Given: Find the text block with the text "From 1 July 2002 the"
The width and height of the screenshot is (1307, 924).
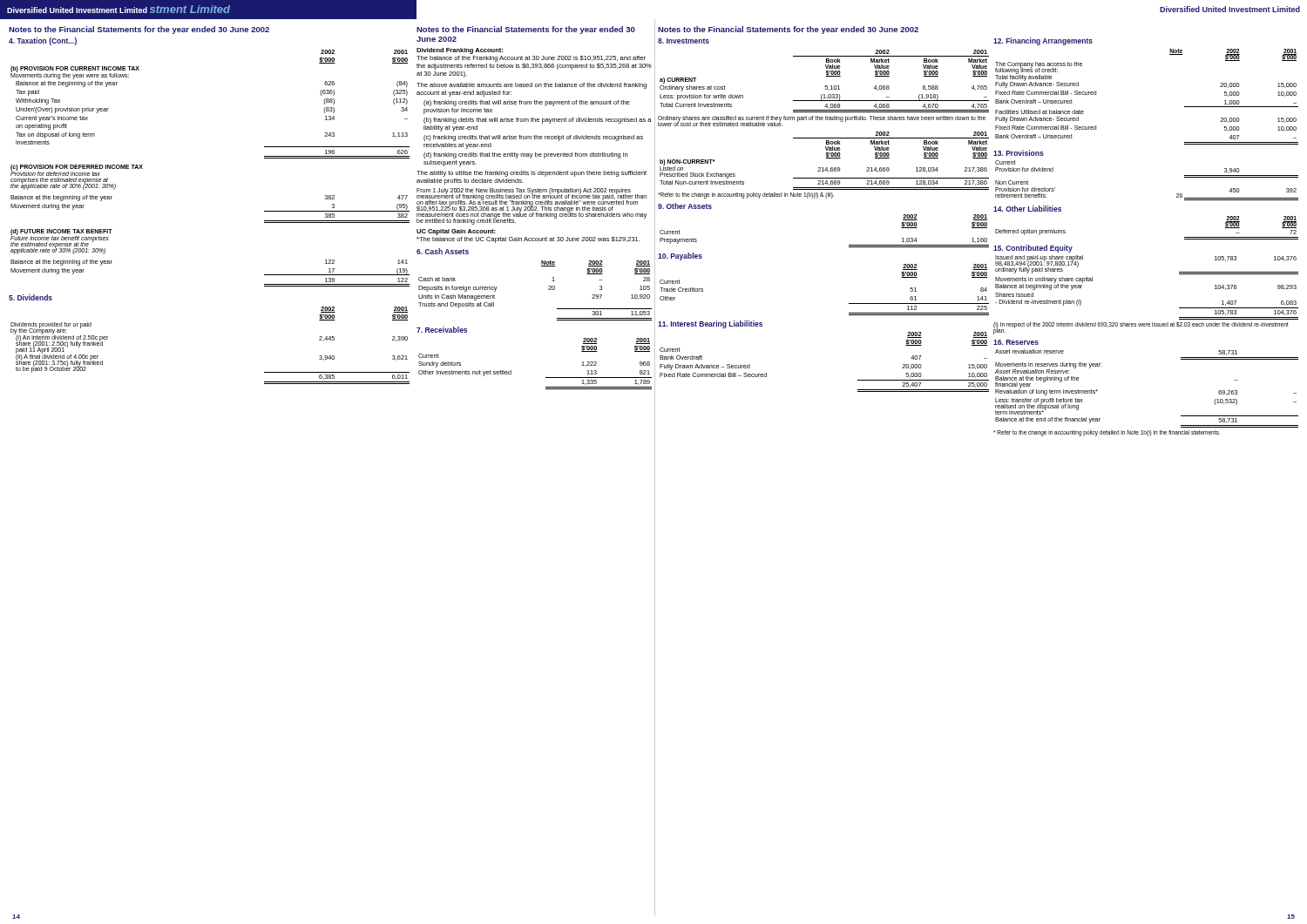Looking at the screenshot, I should (x=532, y=205).
